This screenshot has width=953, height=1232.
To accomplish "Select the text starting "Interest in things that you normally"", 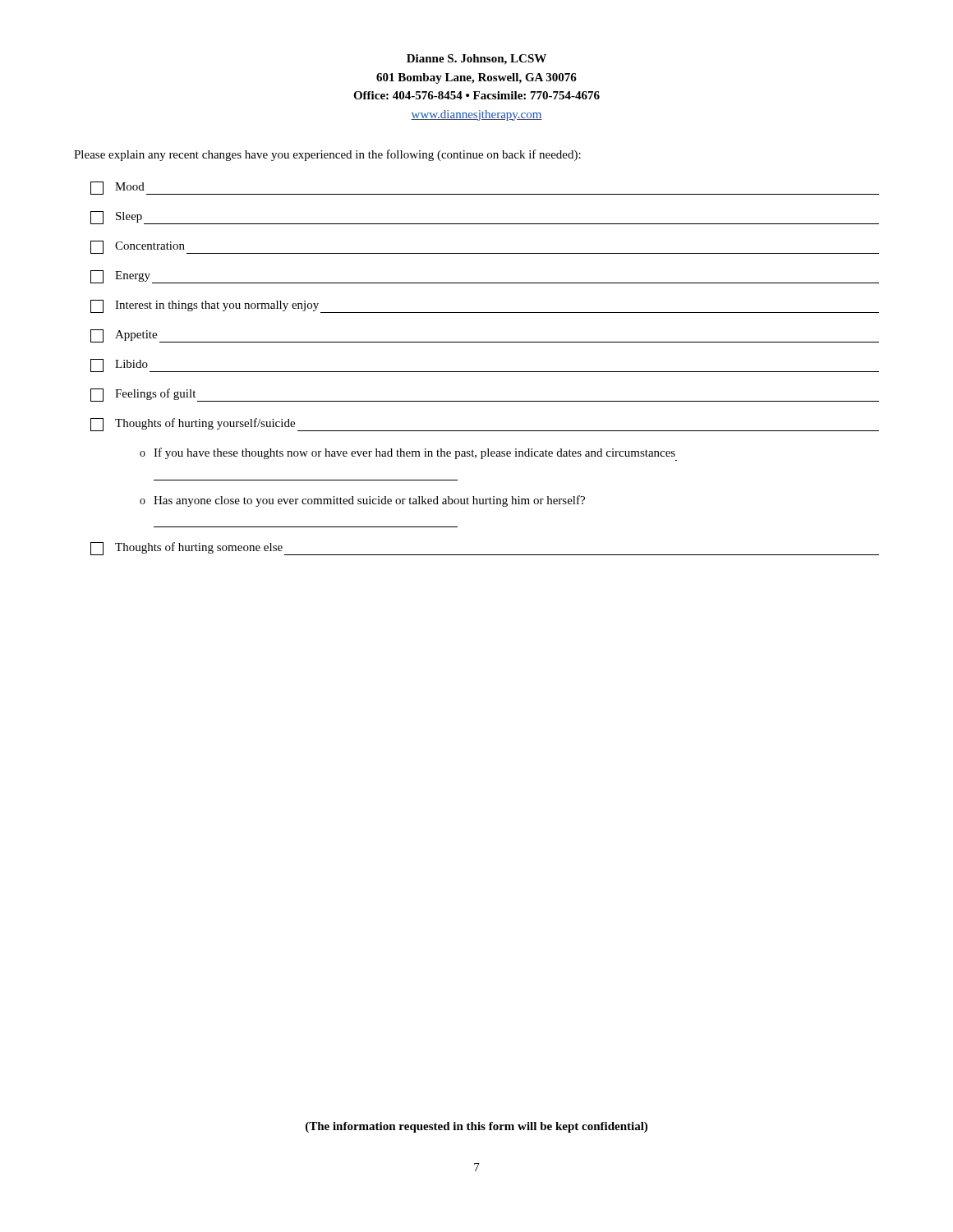I will coord(485,306).
